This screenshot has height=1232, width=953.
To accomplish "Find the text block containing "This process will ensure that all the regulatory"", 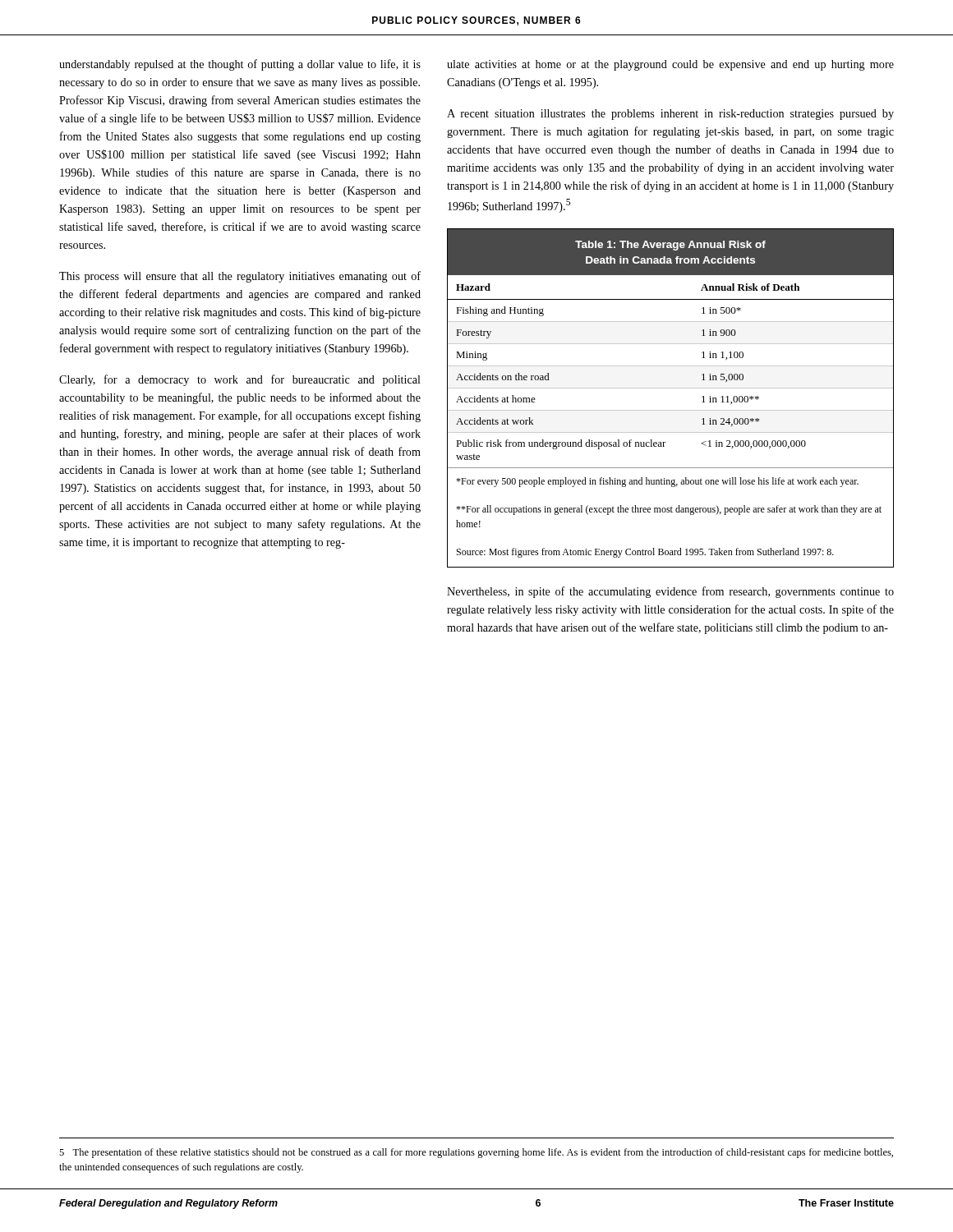I will [240, 312].
